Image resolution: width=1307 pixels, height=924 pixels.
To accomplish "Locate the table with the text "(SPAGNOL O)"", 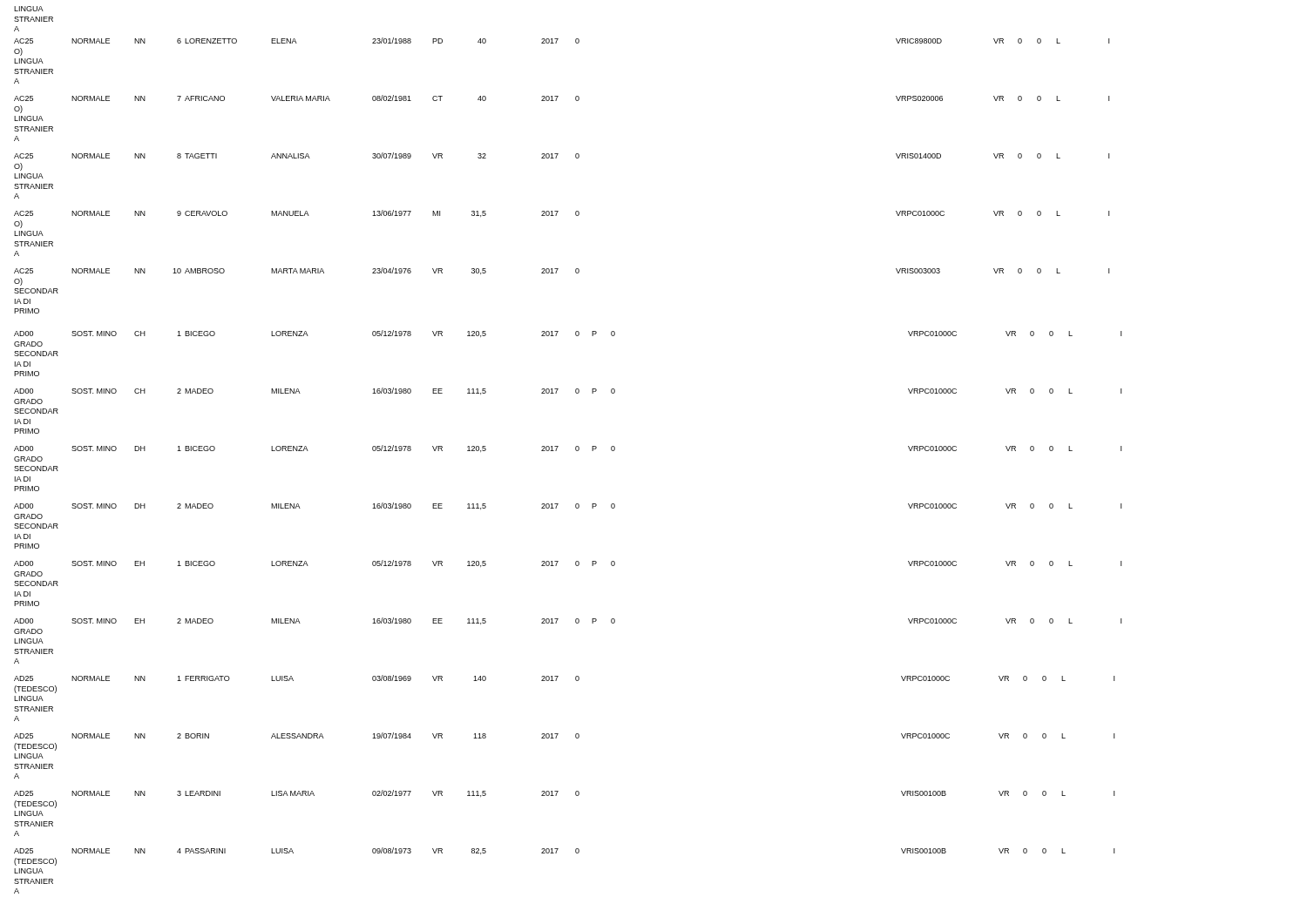I will (654, 49).
